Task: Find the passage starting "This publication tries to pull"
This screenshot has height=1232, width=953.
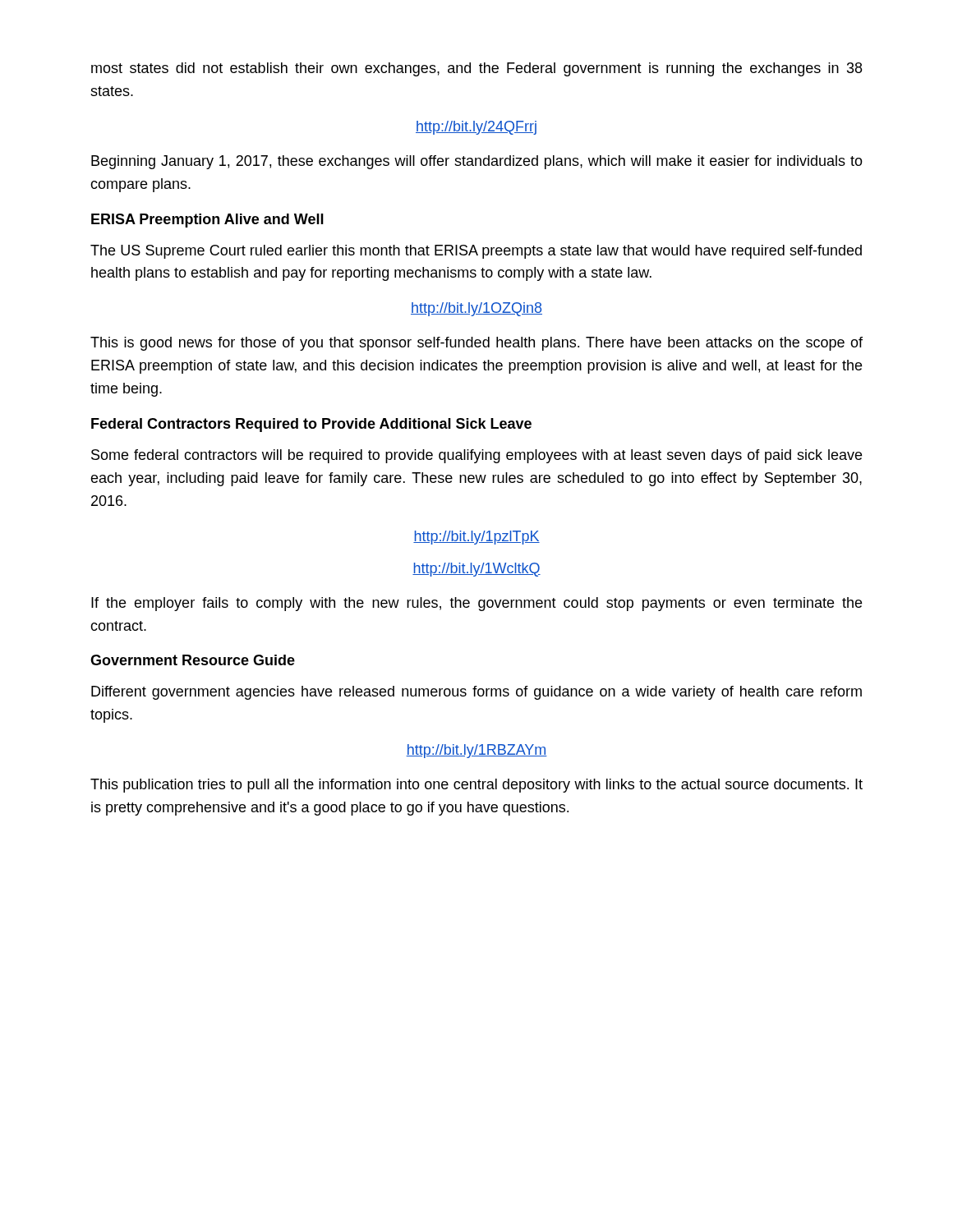Action: coord(476,796)
